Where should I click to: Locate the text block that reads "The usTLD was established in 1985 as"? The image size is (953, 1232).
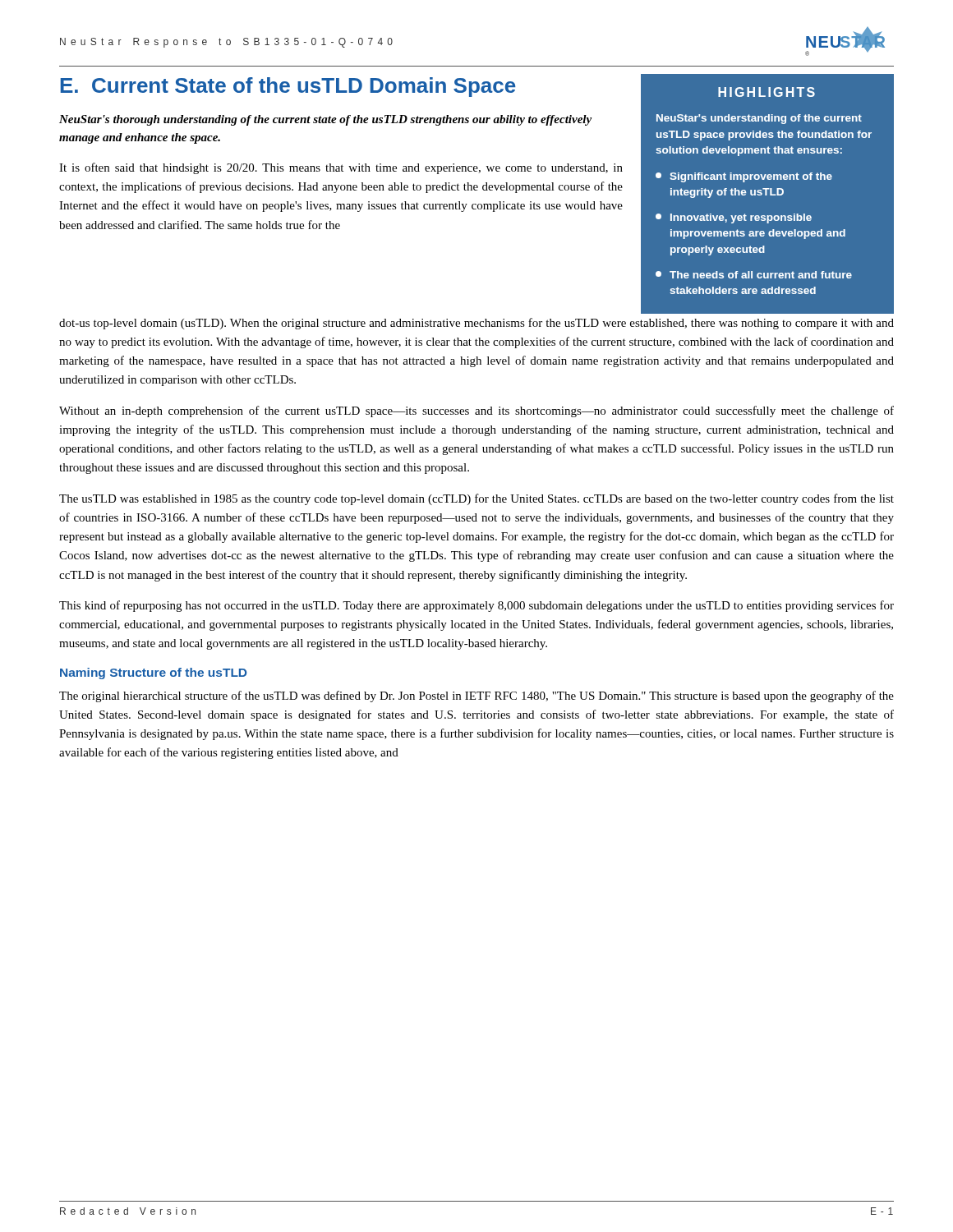tap(476, 536)
